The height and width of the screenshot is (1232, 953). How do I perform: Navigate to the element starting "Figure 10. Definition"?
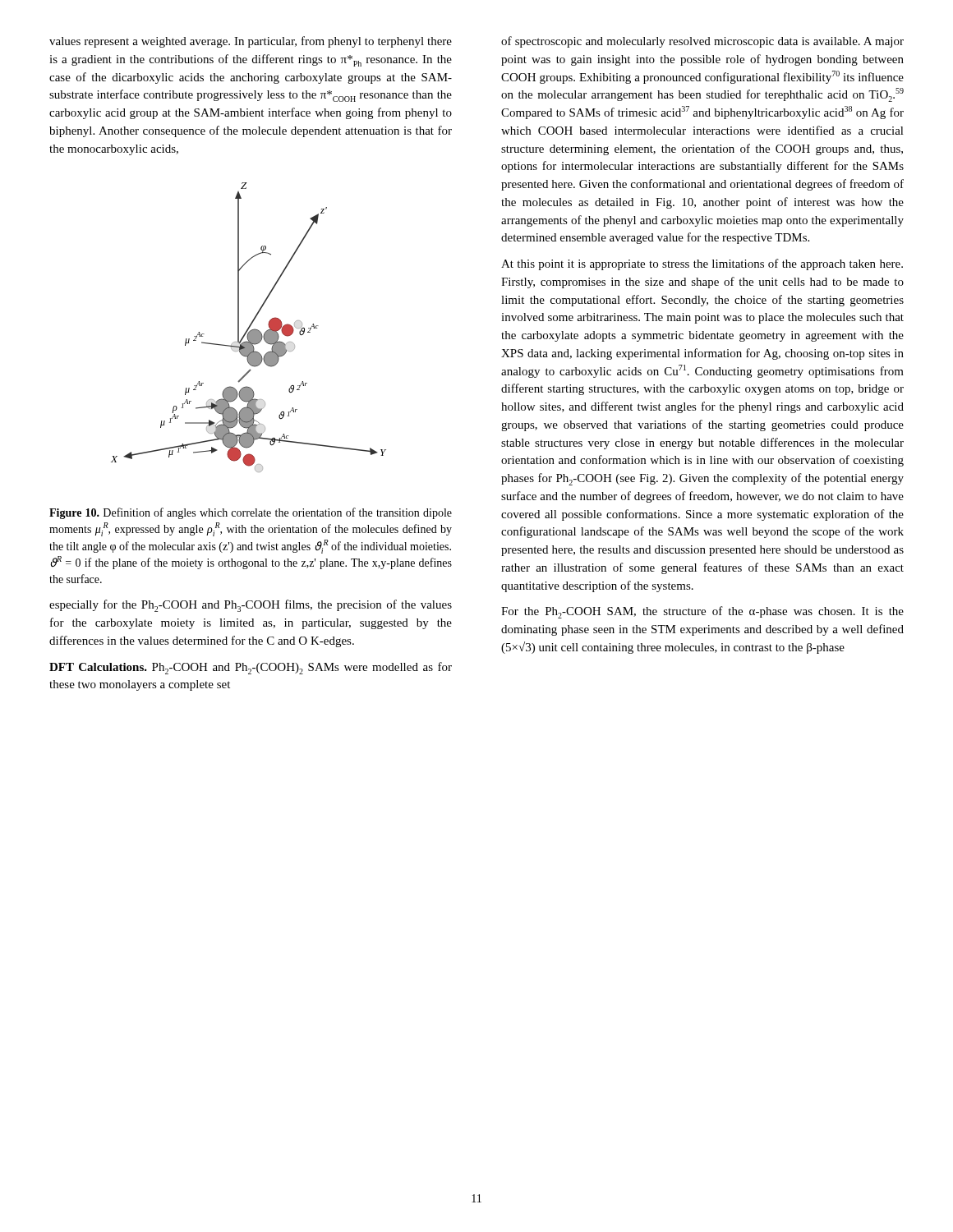(x=251, y=547)
